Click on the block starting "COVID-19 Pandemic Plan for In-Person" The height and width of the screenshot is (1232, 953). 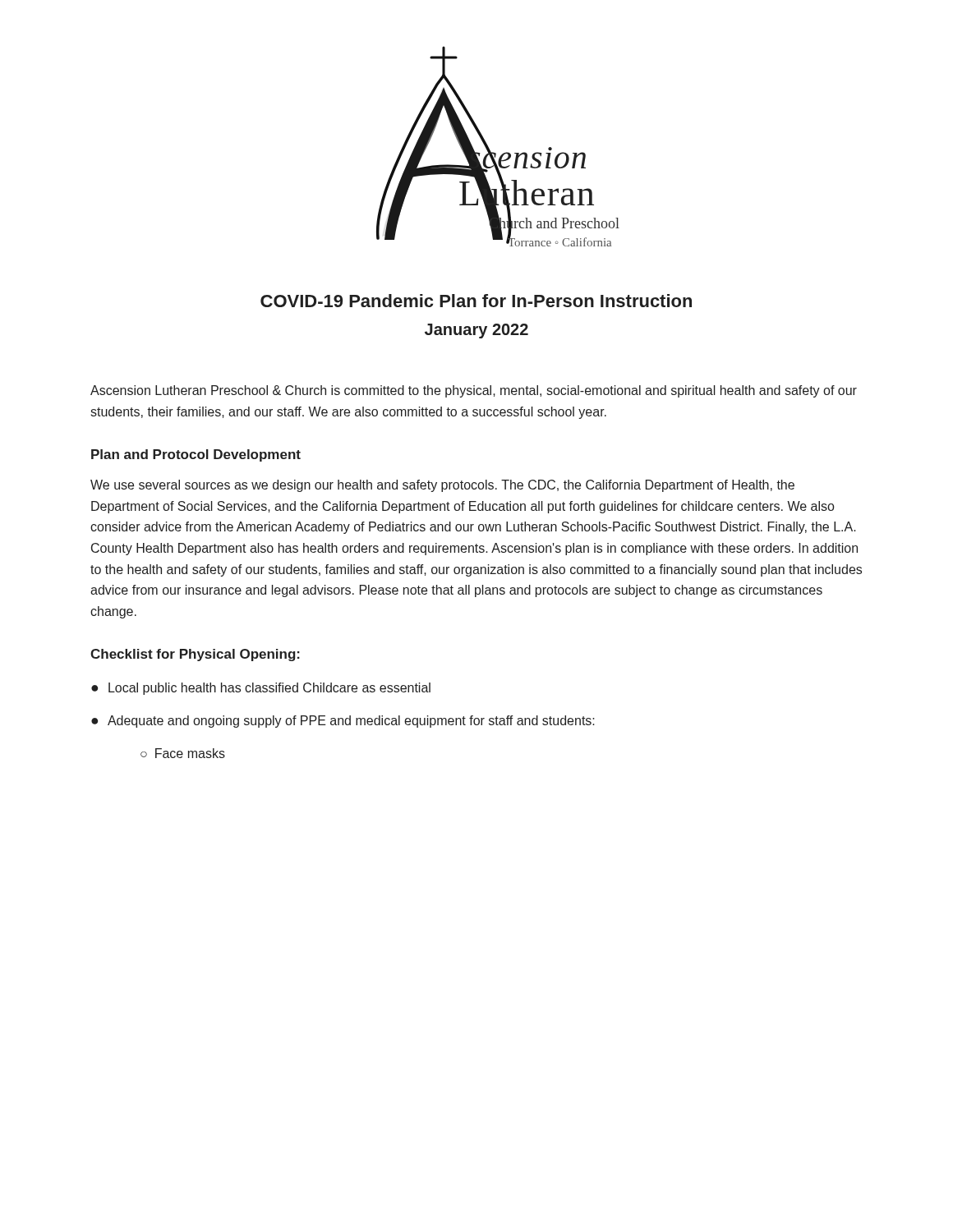pos(476,301)
